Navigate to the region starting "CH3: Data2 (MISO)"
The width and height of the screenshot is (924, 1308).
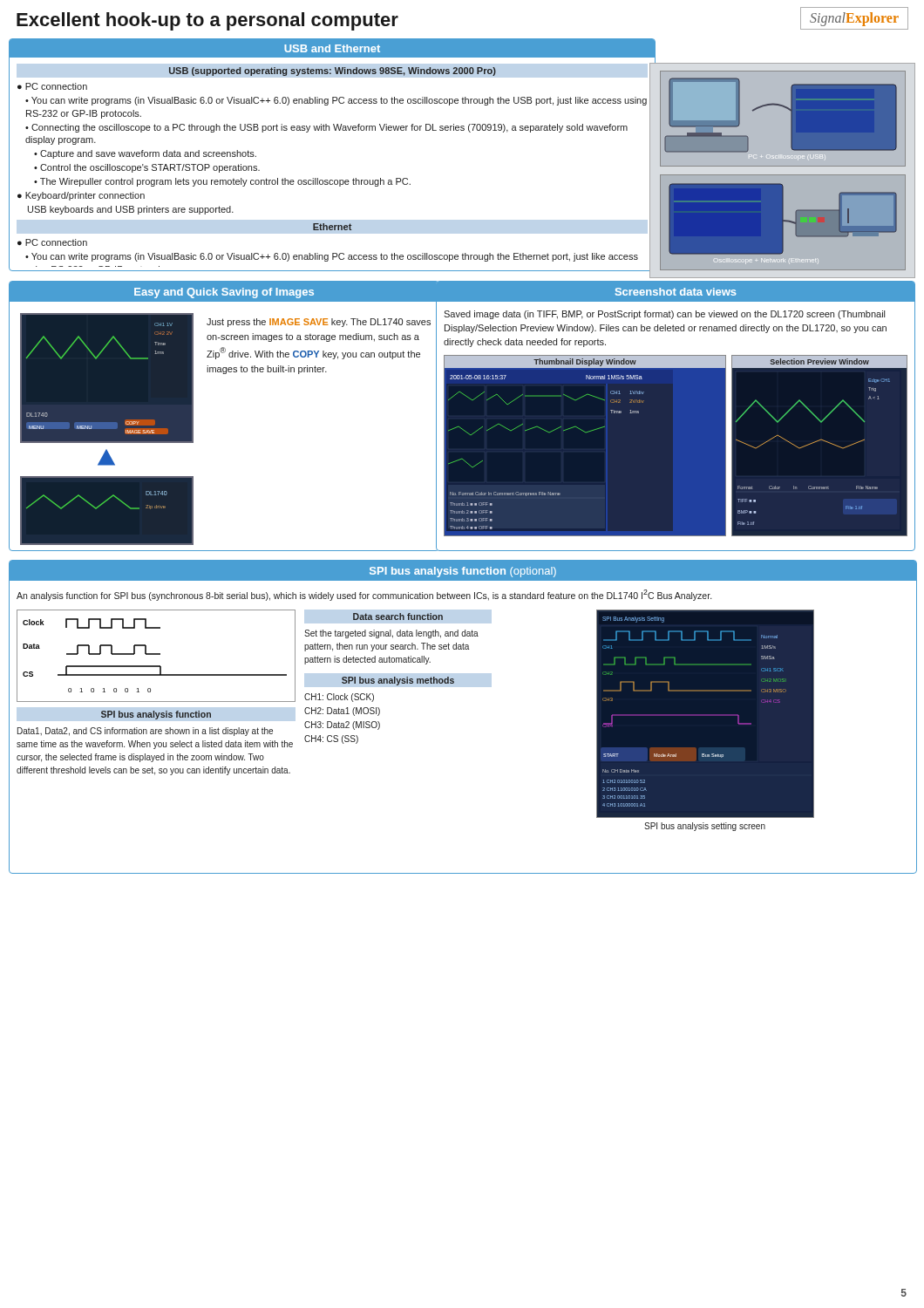(x=342, y=725)
